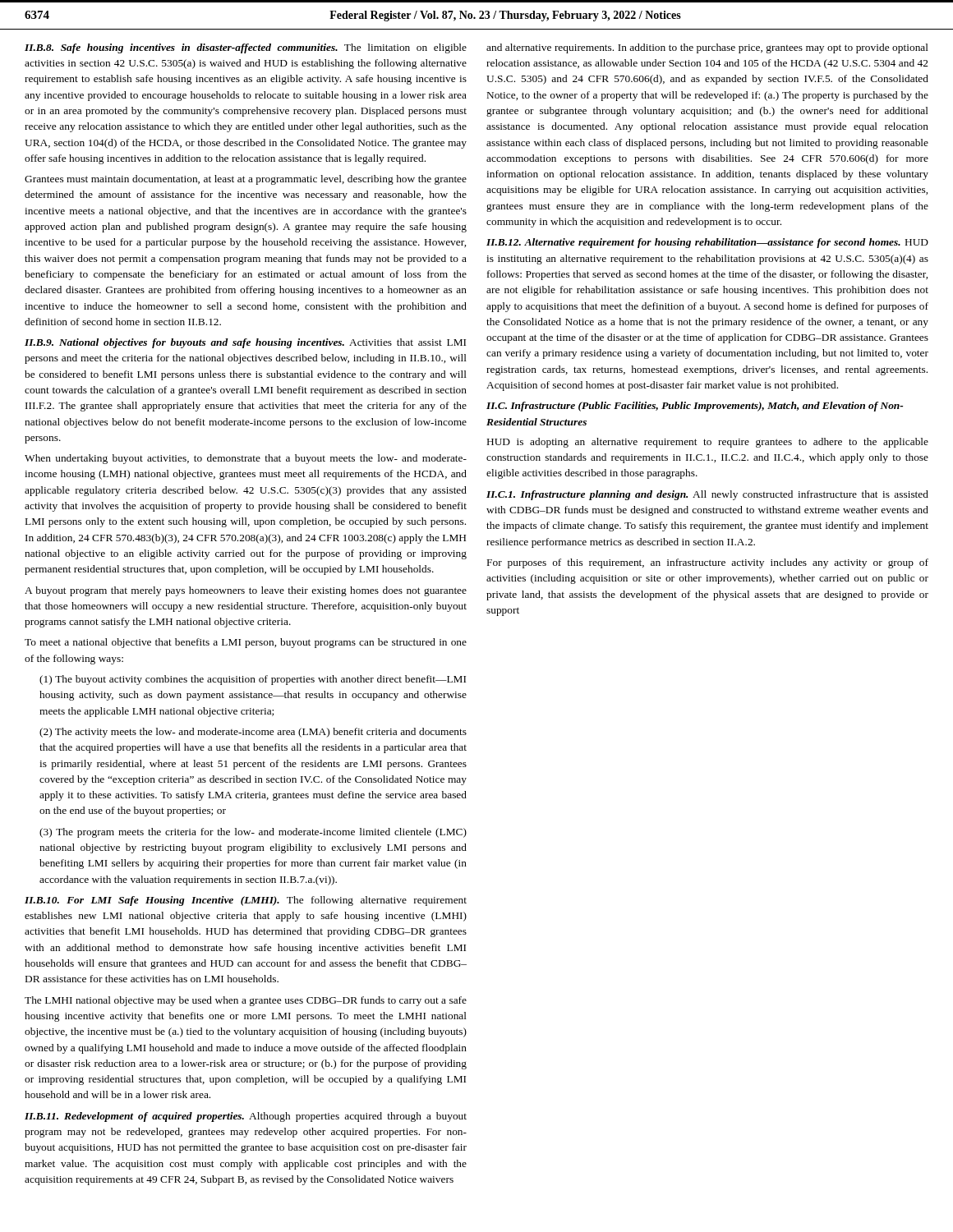
Task: Point to the passage starting "II.C.1. Infrastructure planning and design. All"
Action: pyautogui.click(x=707, y=518)
